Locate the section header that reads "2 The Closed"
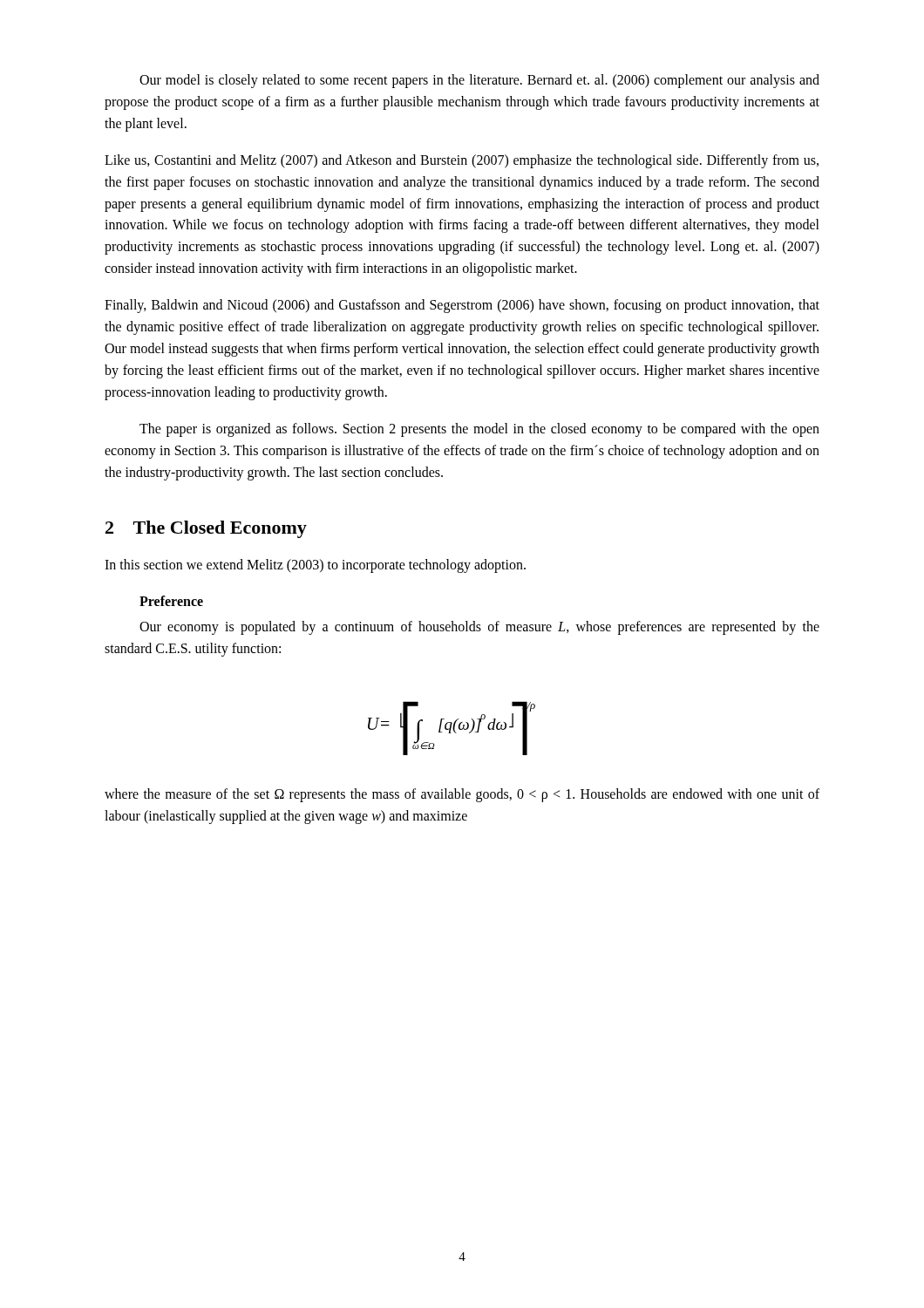 [x=206, y=529]
